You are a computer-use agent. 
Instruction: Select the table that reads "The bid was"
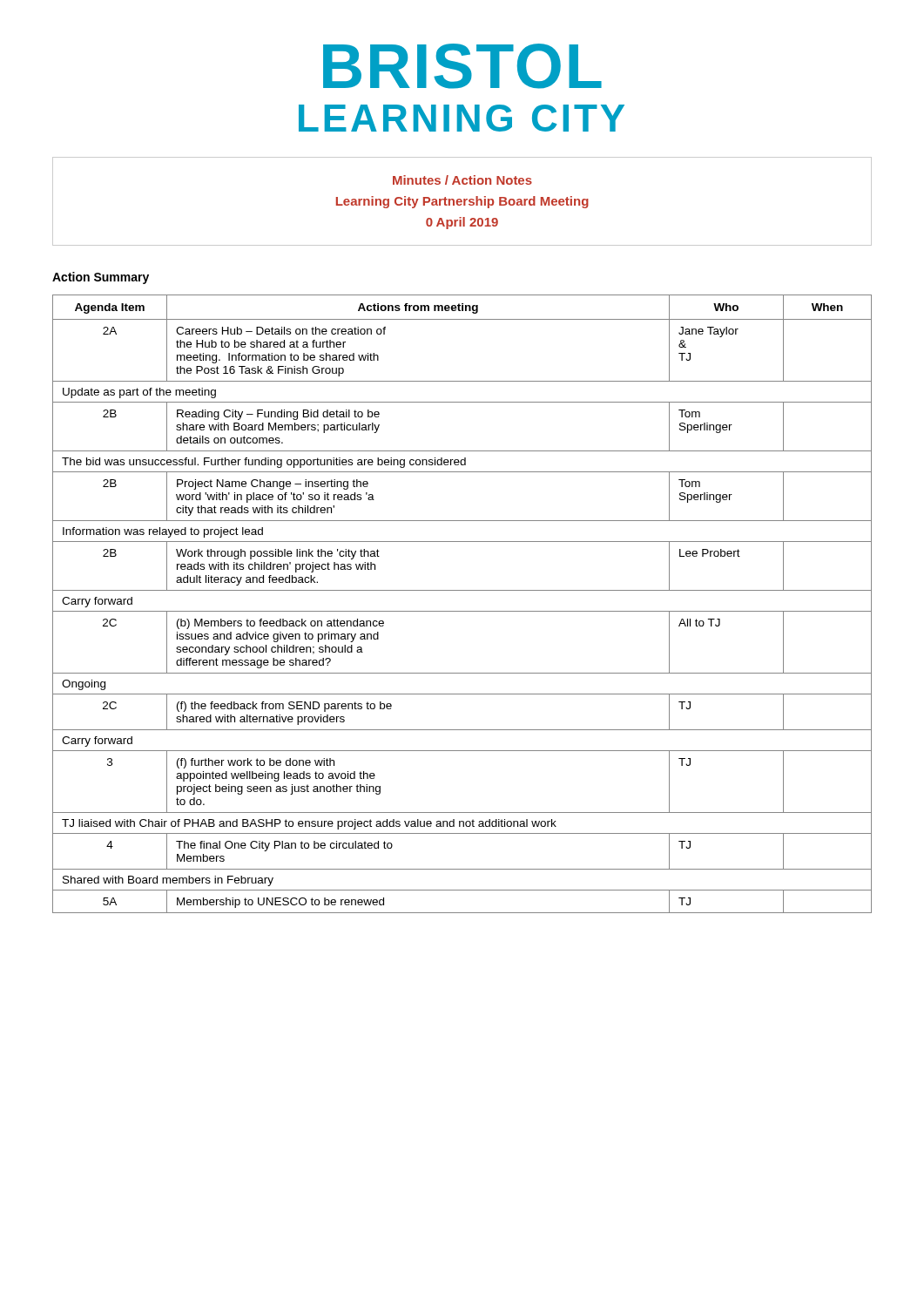tap(462, 604)
